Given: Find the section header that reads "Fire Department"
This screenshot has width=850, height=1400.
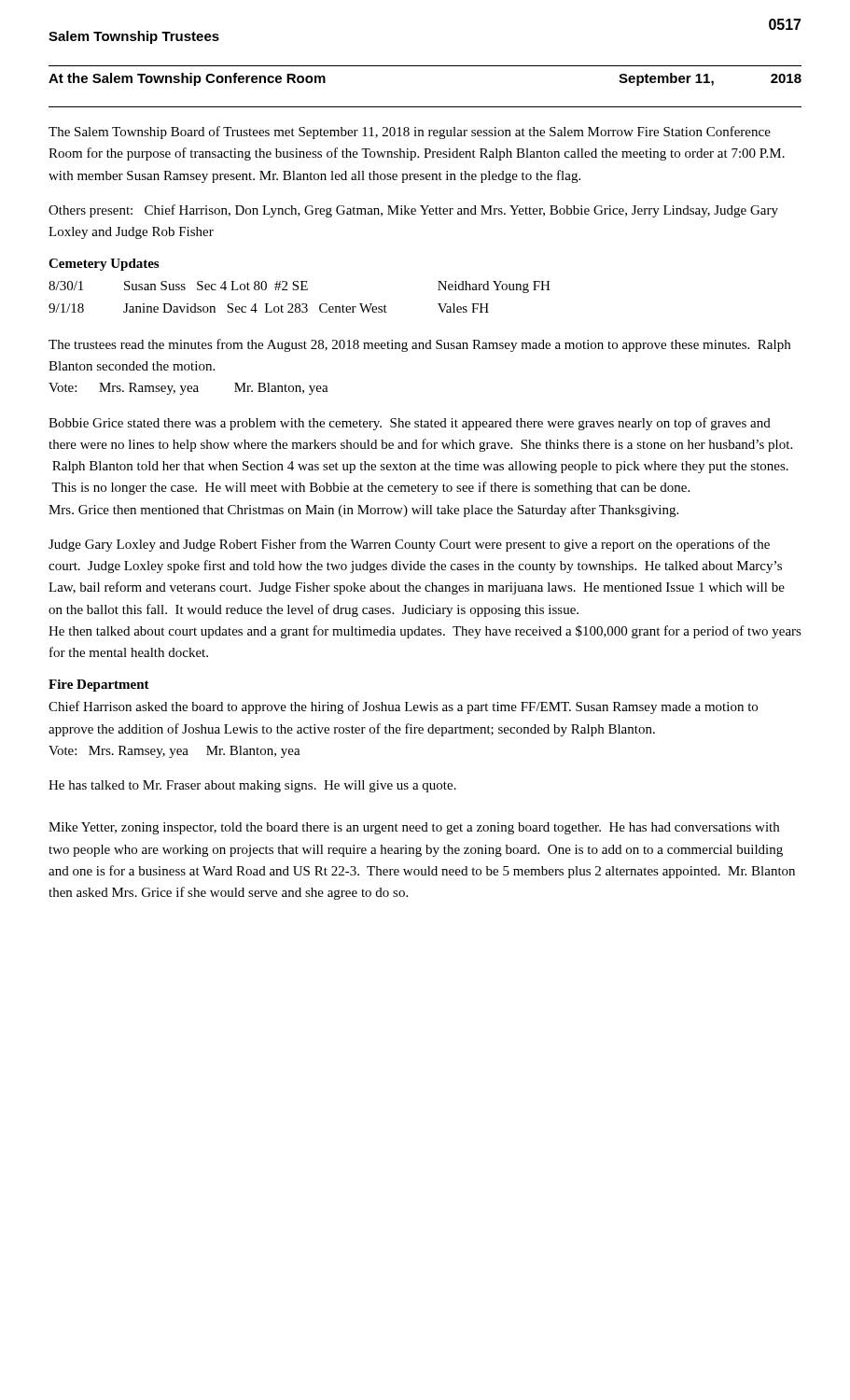Looking at the screenshot, I should point(99,684).
